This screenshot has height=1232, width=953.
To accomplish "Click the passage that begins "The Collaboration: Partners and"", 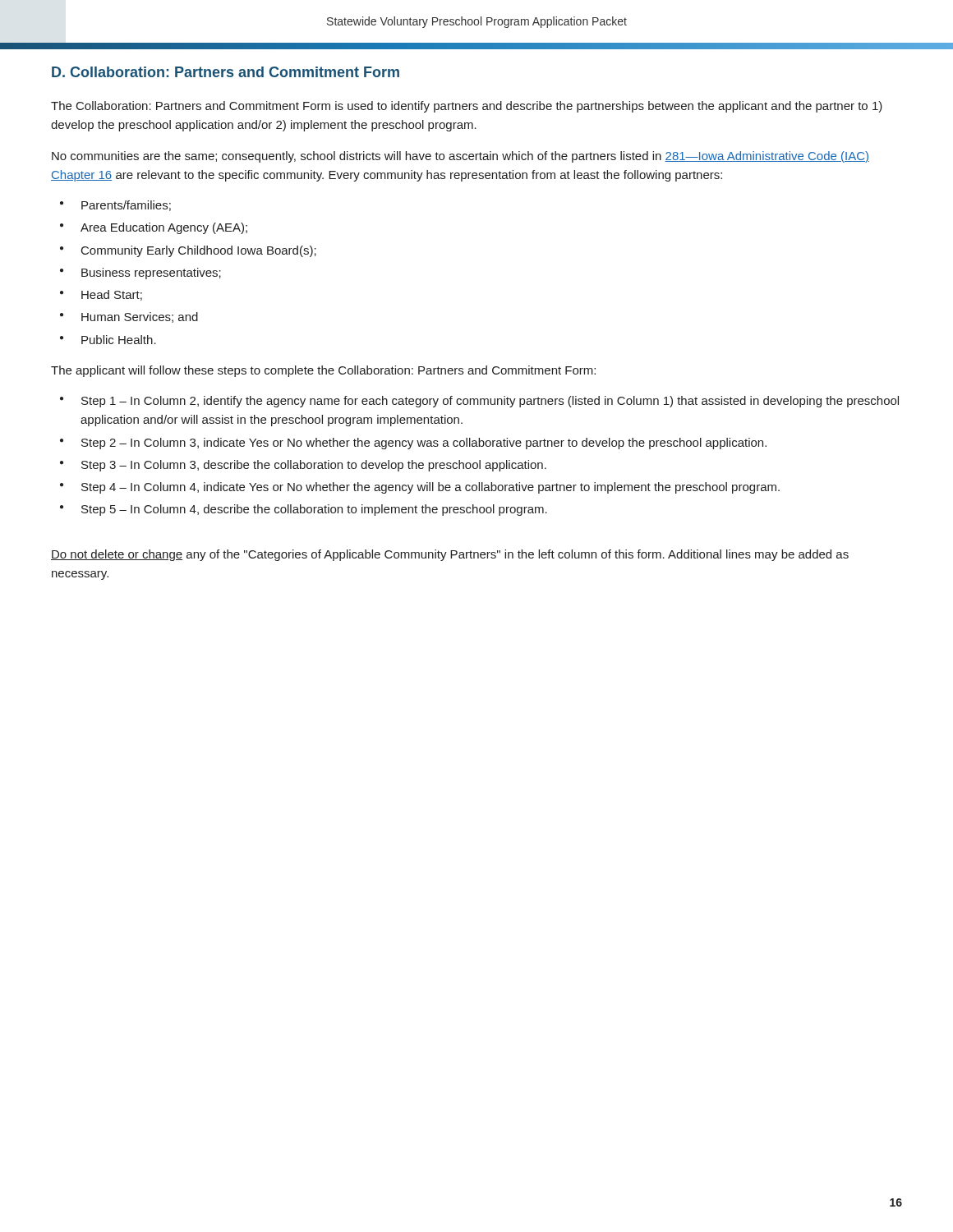I will click(467, 115).
